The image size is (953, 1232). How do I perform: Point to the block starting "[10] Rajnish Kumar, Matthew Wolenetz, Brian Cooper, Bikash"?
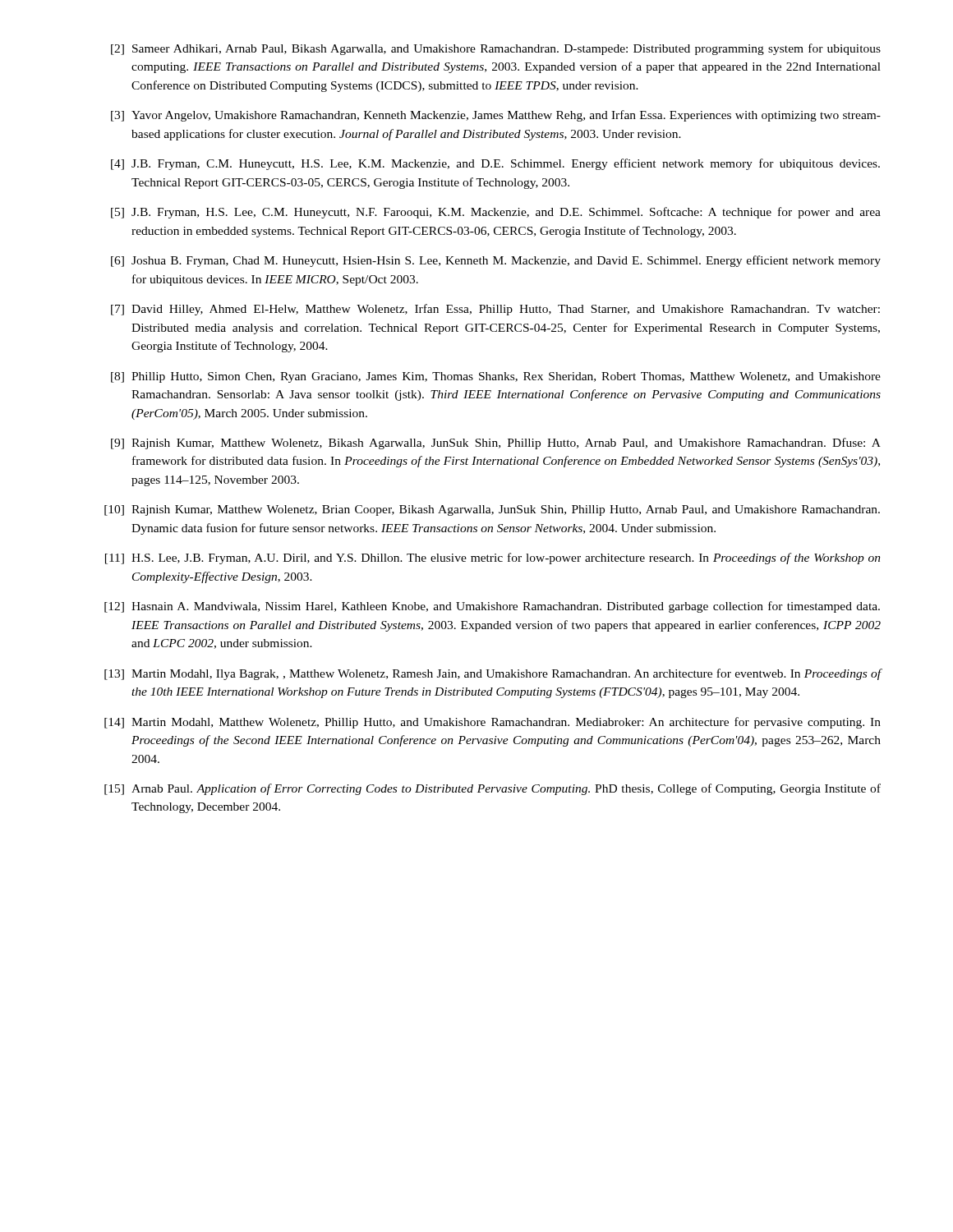click(481, 519)
